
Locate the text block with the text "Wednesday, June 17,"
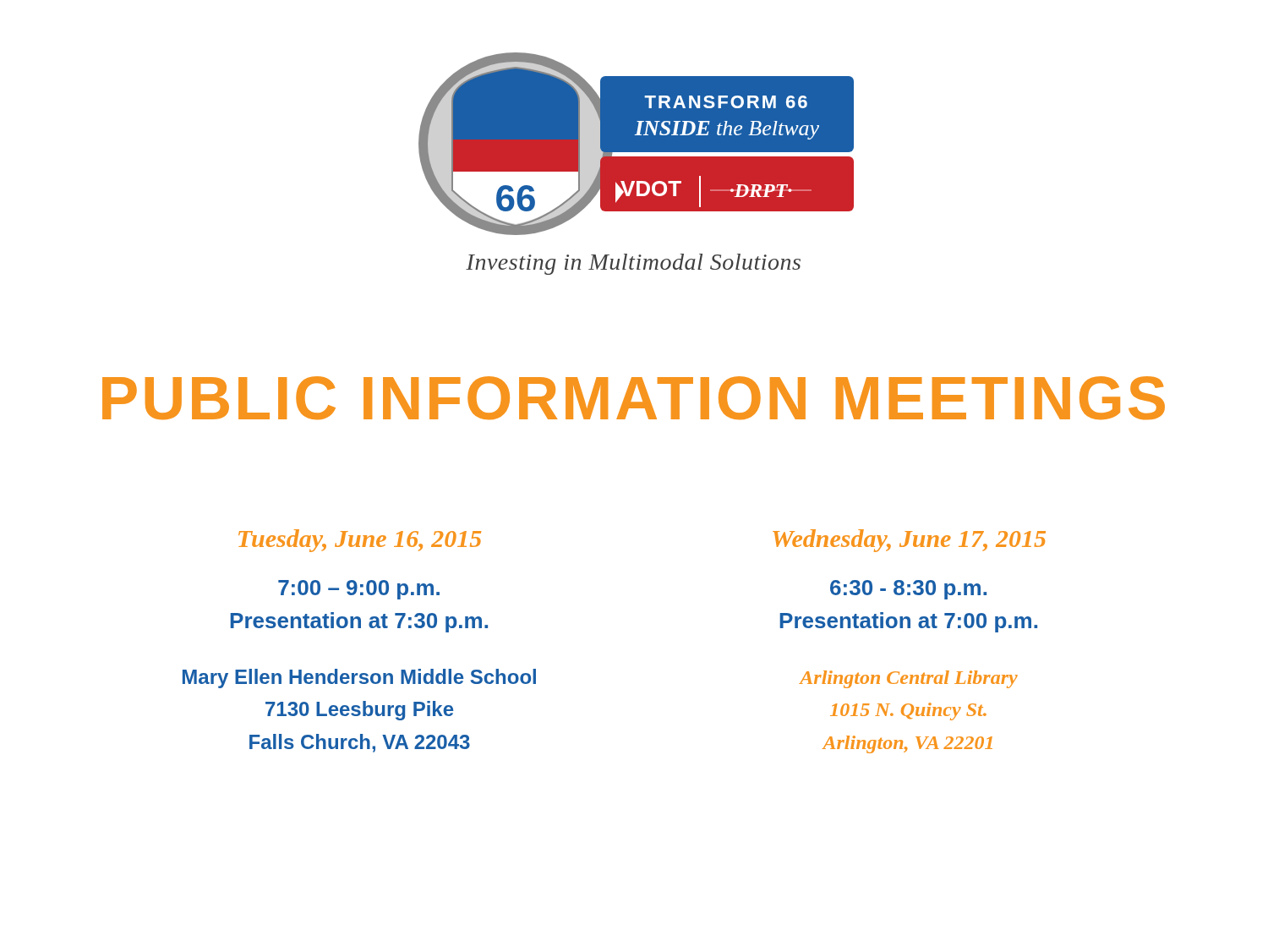coord(909,538)
